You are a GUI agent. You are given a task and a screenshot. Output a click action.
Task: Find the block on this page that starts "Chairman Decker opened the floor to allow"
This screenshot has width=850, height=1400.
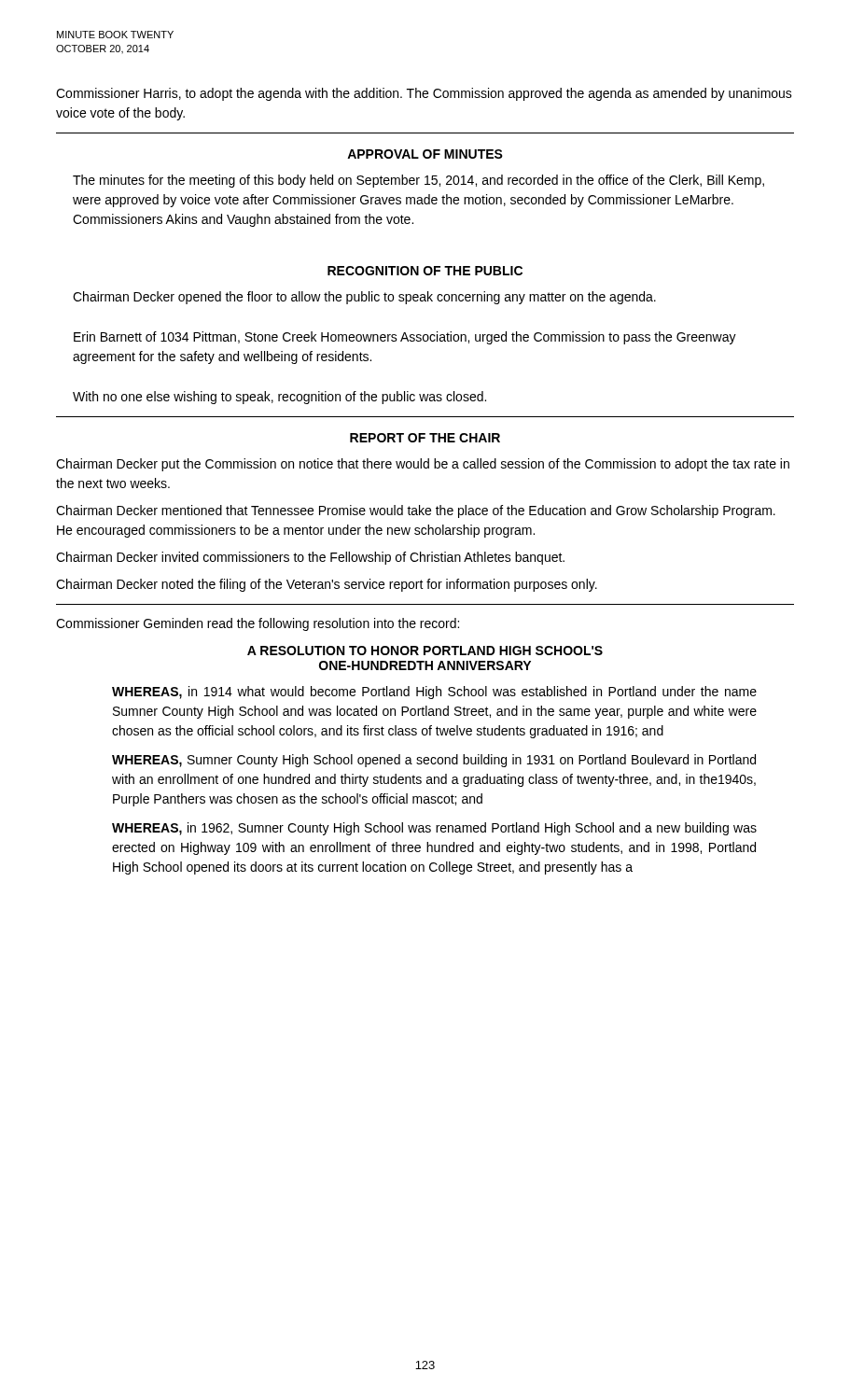365,297
